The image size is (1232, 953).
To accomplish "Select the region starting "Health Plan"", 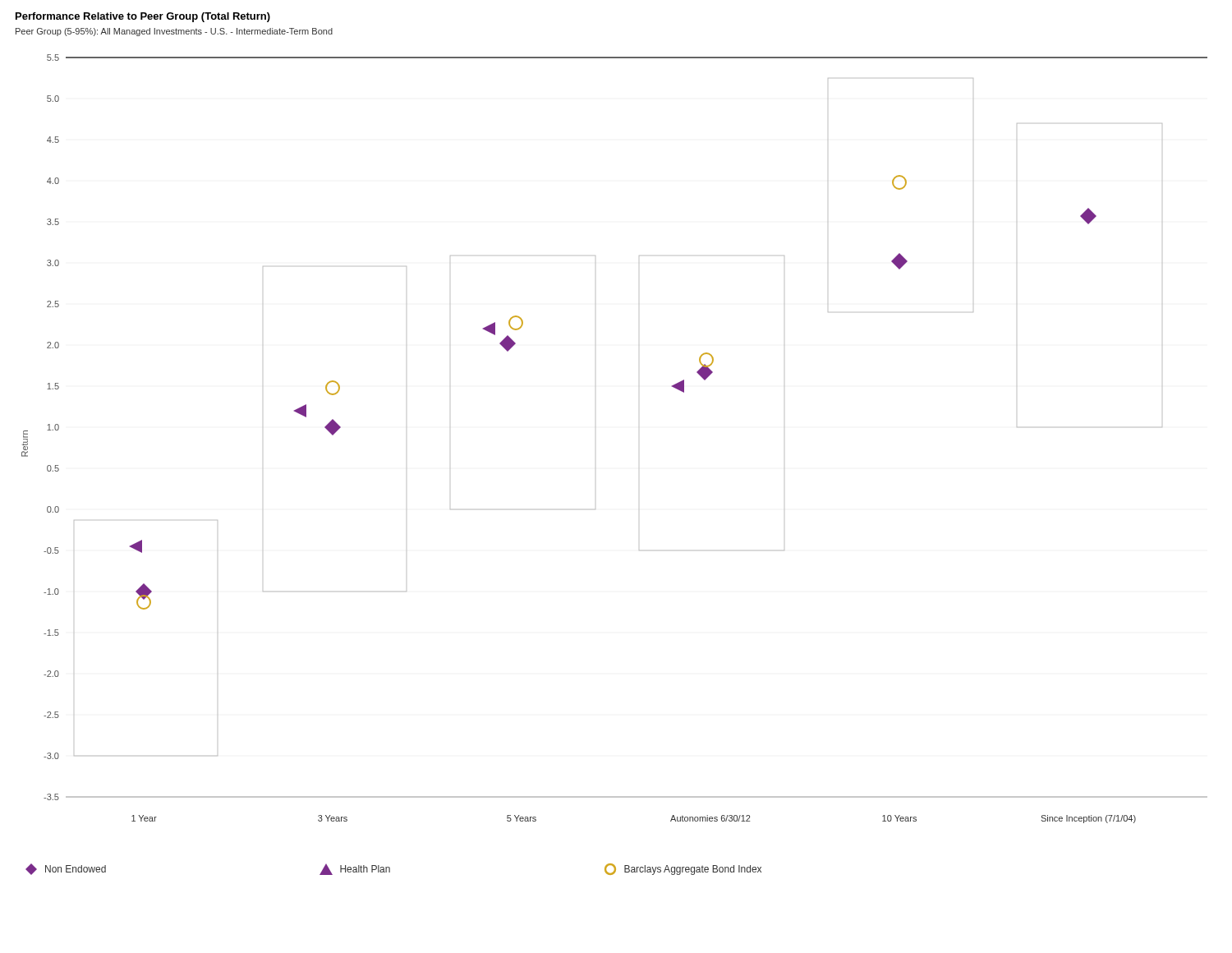I will point(355,869).
